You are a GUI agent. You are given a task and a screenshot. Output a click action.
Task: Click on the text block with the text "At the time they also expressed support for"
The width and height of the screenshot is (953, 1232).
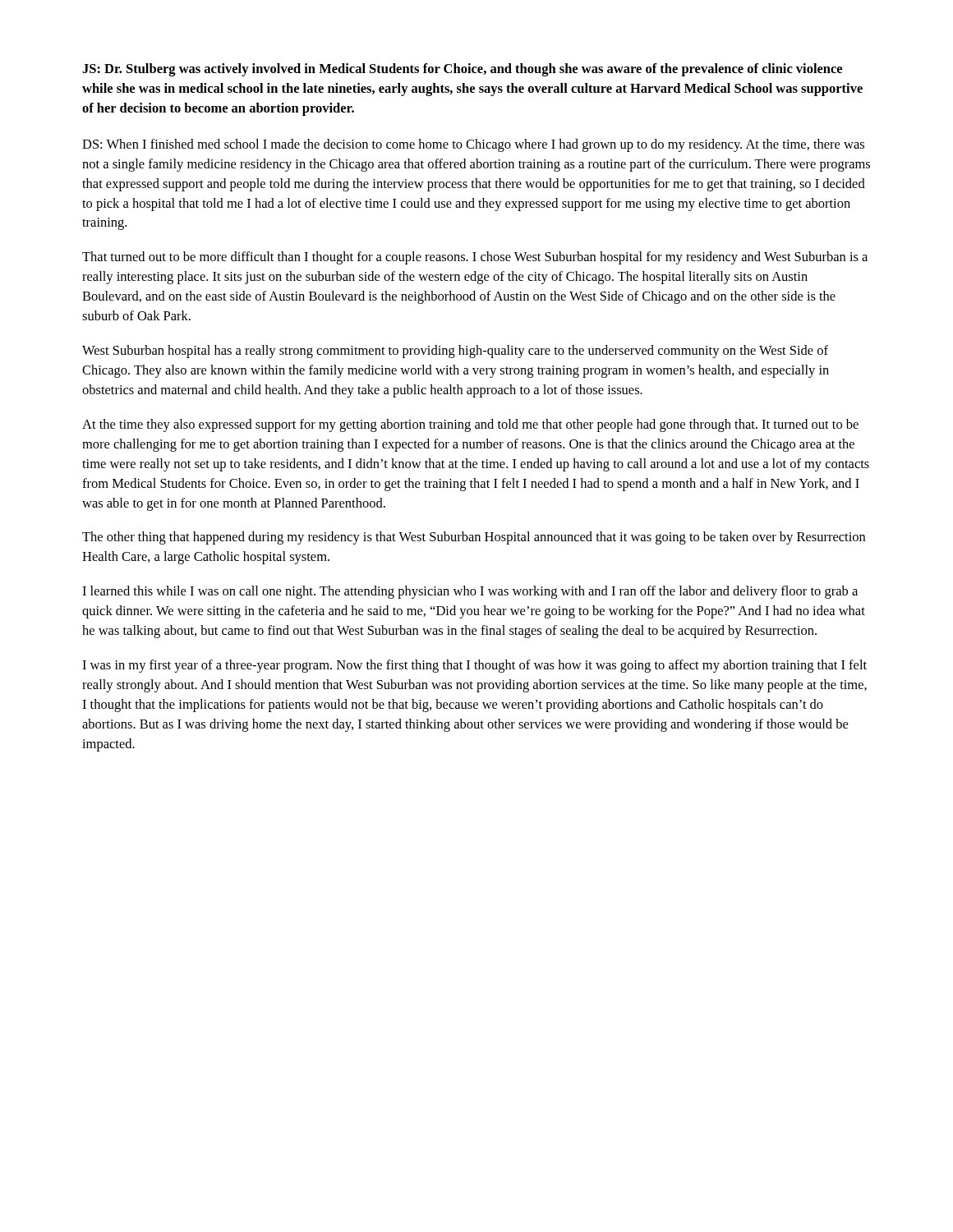point(476,463)
